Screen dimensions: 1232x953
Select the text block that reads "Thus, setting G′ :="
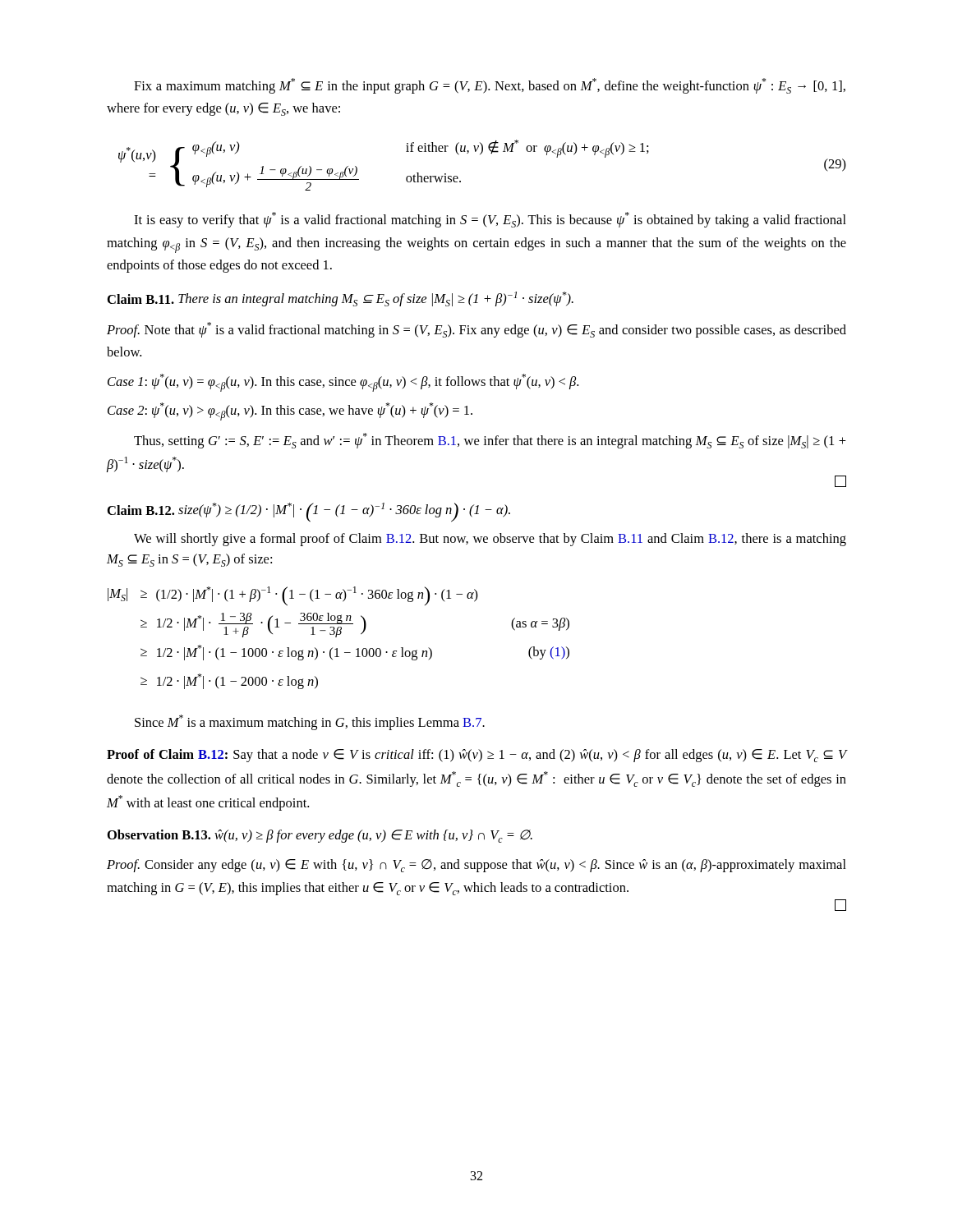490,441
